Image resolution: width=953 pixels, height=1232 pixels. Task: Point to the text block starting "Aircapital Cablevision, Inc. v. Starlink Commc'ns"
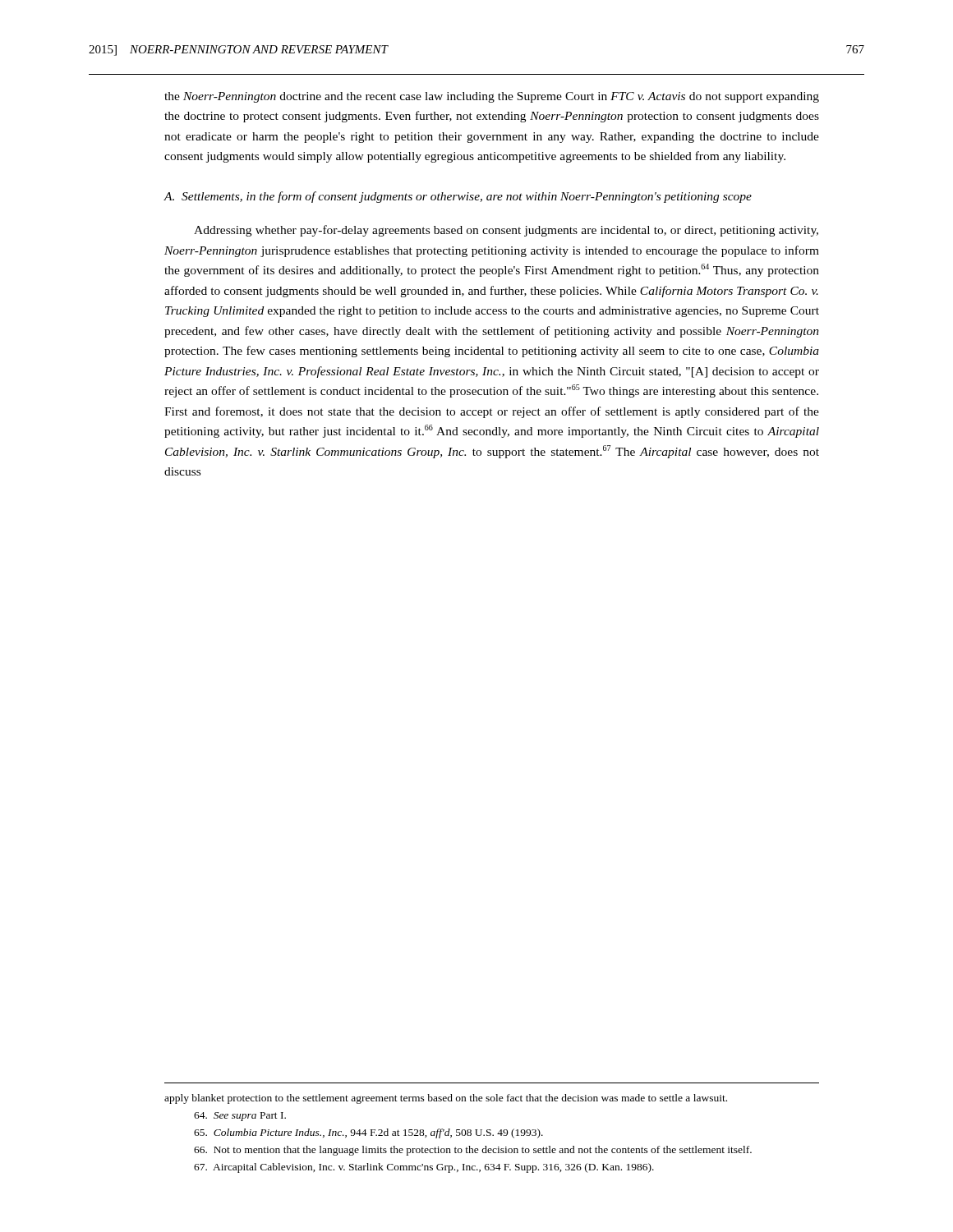click(424, 1167)
